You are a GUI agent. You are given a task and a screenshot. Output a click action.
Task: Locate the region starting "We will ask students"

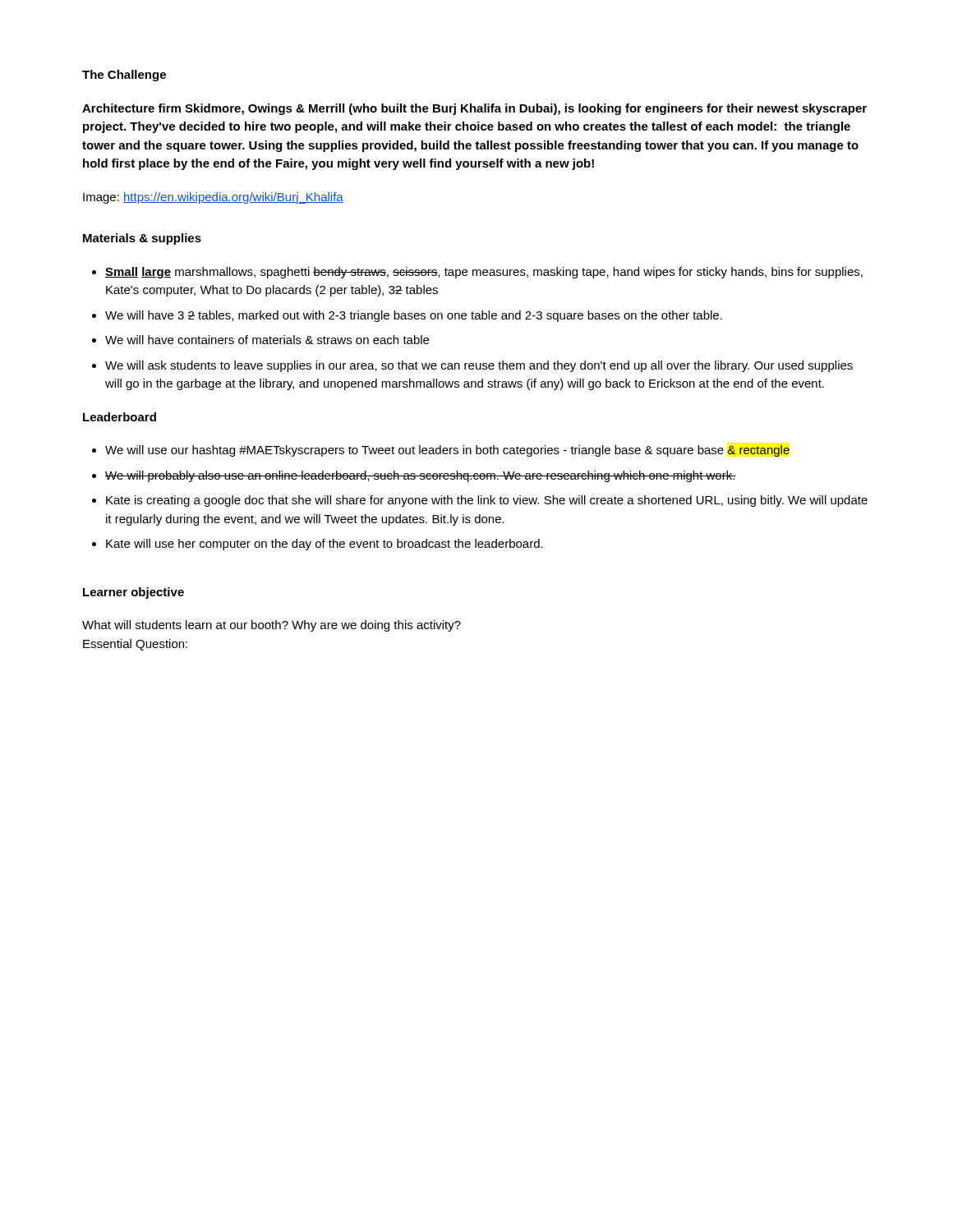point(476,375)
